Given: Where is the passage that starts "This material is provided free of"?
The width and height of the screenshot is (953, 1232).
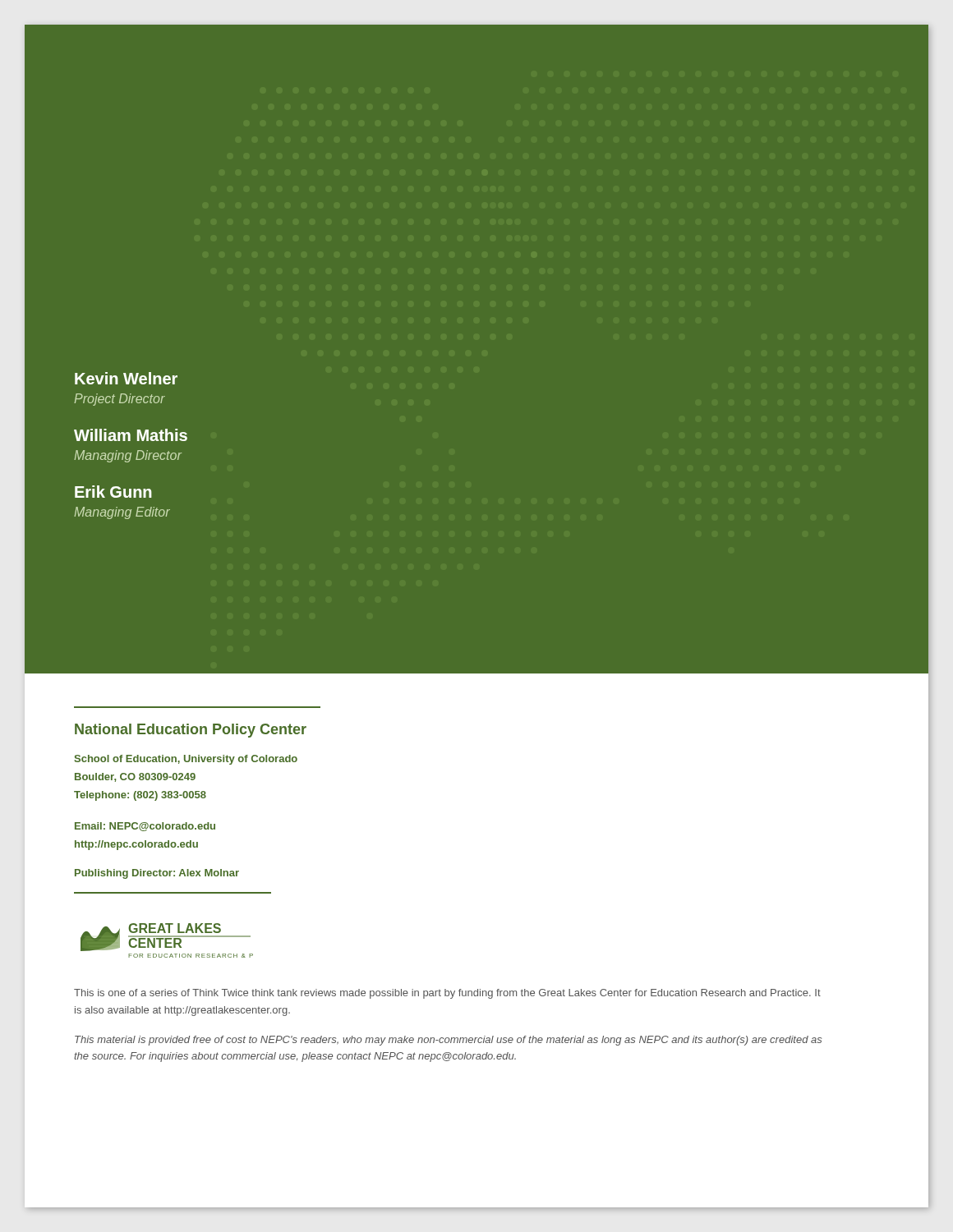Looking at the screenshot, I should coord(452,1048).
